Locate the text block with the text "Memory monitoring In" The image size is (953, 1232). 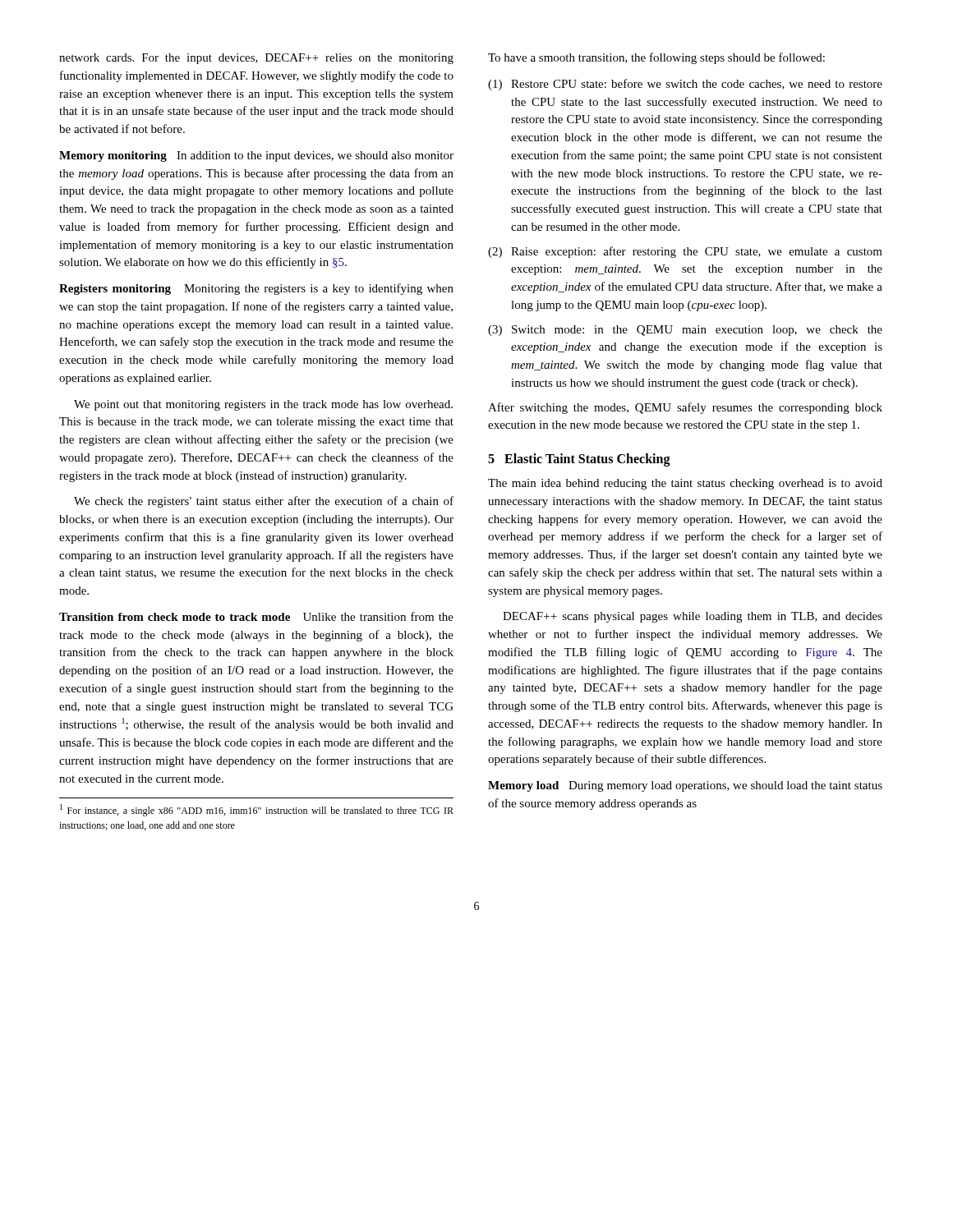256,209
